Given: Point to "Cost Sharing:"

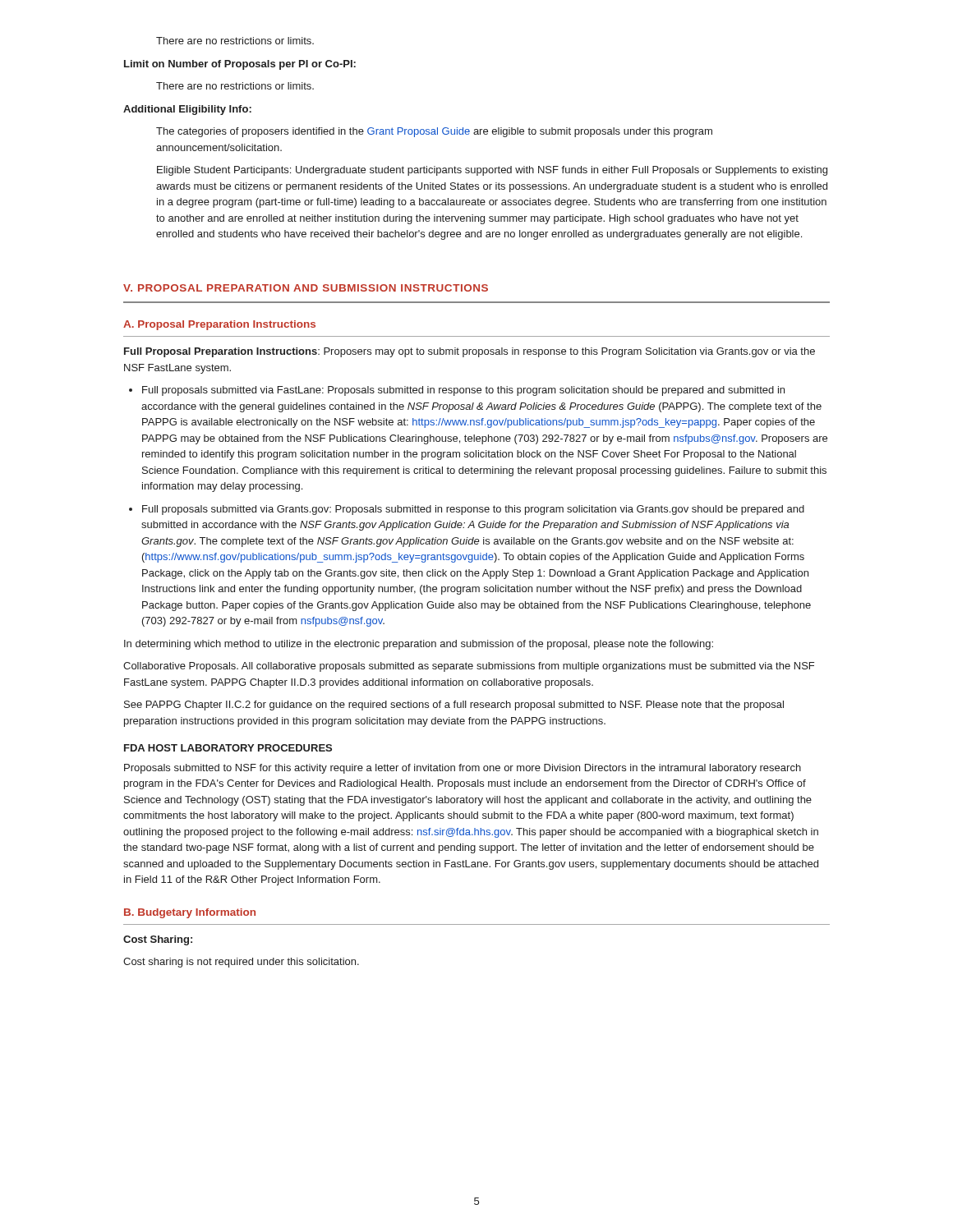Looking at the screenshot, I should coord(158,940).
